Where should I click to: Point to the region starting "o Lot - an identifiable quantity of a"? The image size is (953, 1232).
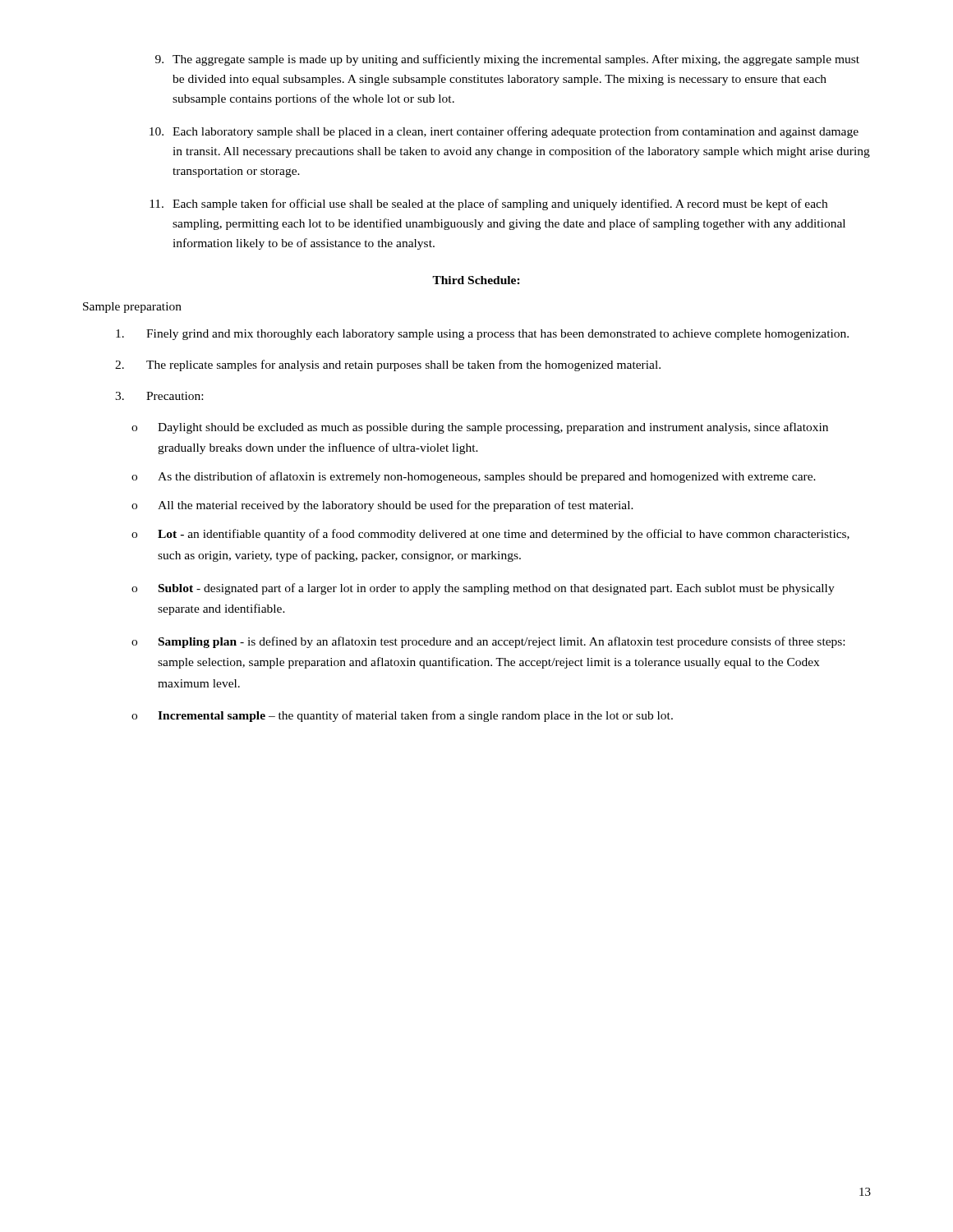click(x=501, y=544)
